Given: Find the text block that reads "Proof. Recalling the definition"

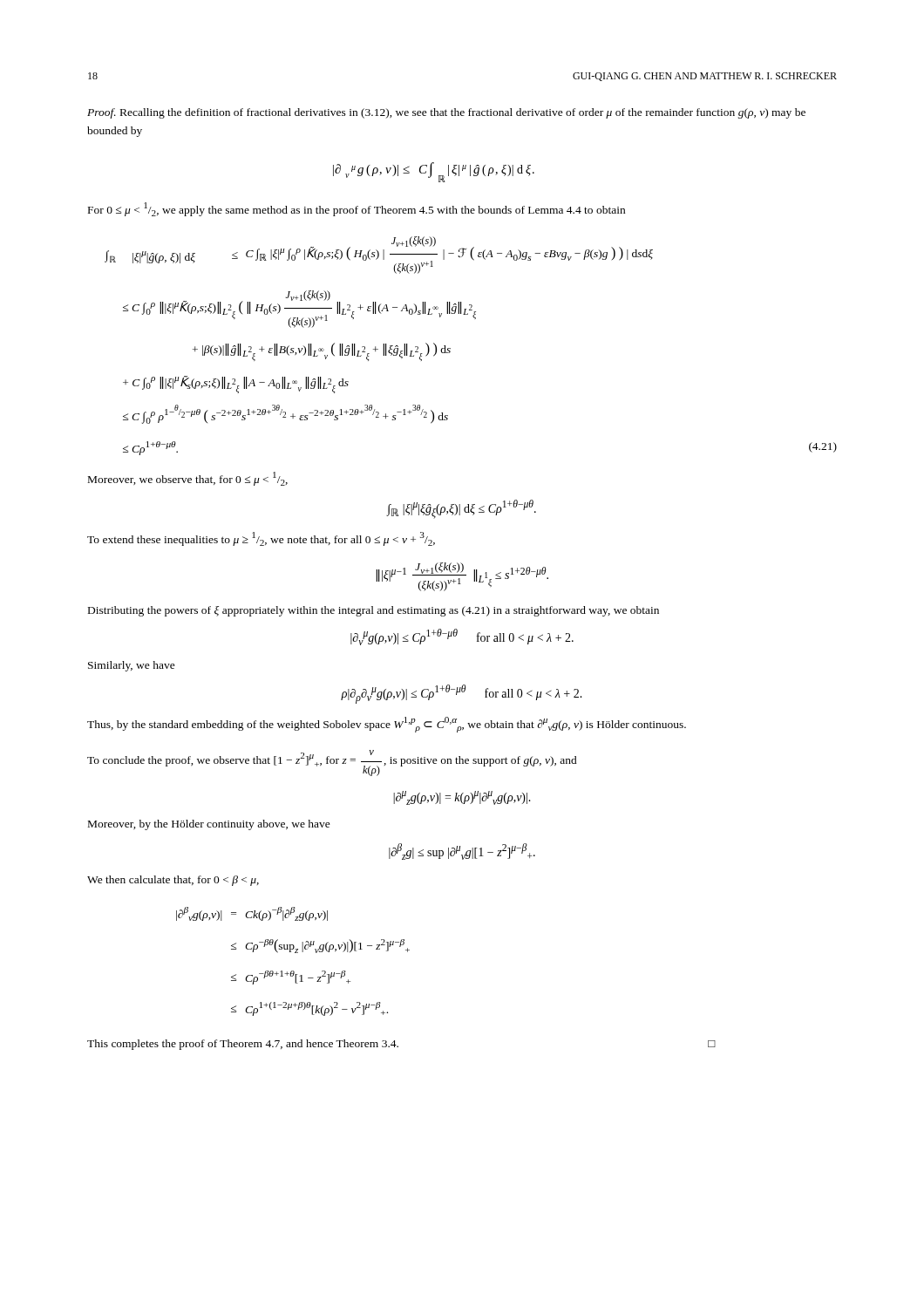Looking at the screenshot, I should tap(446, 121).
